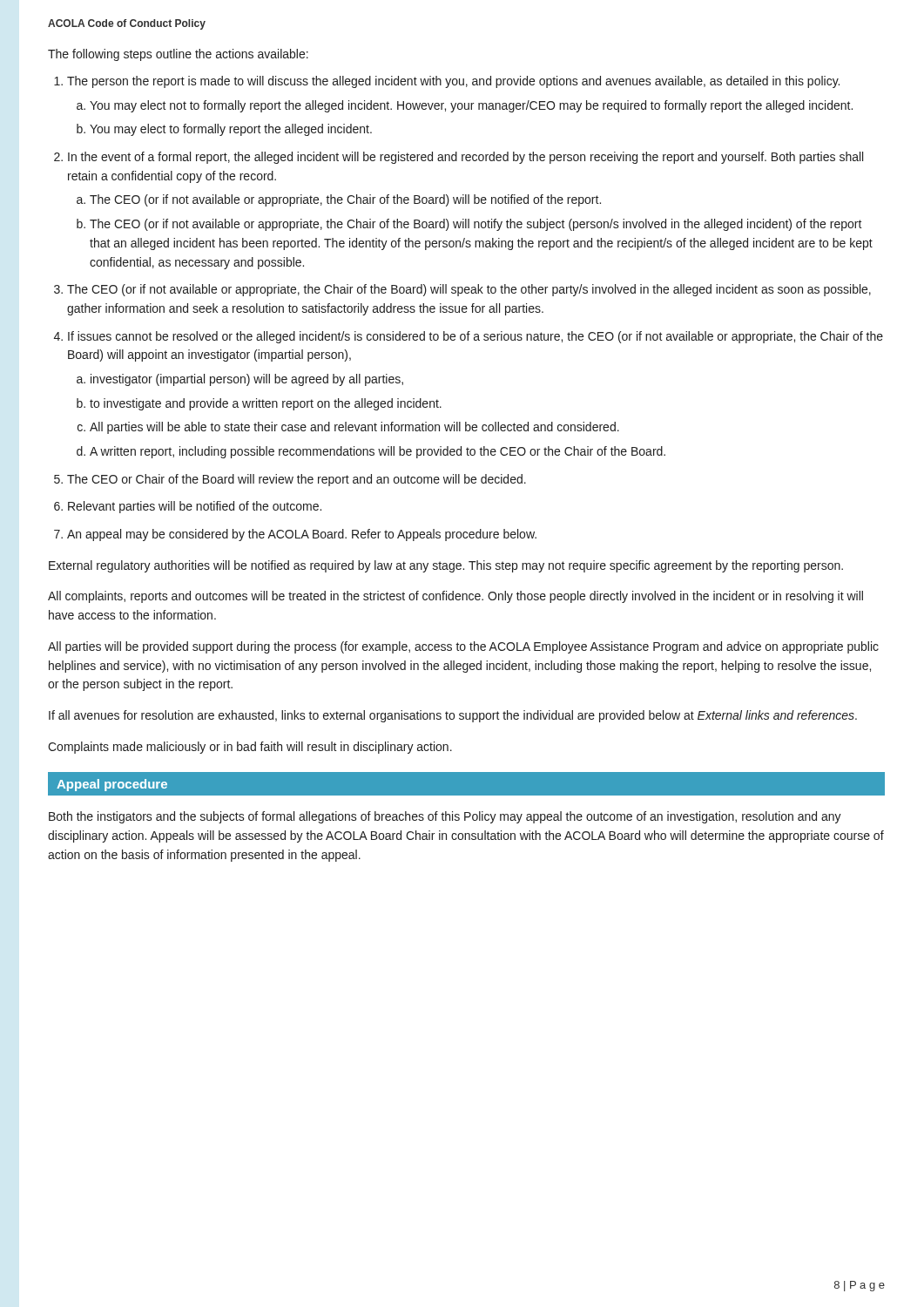Select the list item that reads "An appeal may be considered by the"
This screenshot has height=1307, width=924.
[302, 534]
